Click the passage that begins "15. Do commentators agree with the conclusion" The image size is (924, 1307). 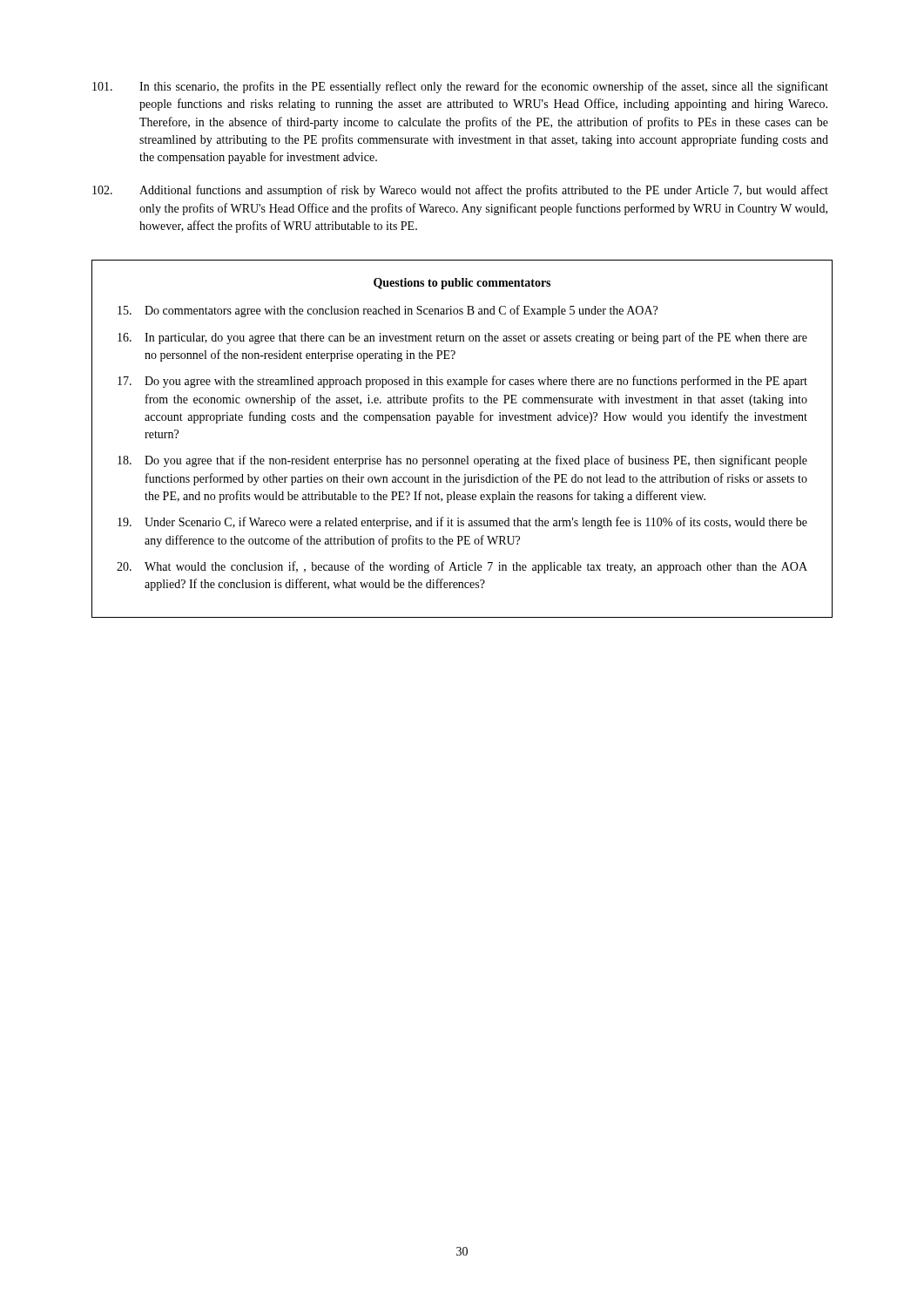[x=462, y=312]
